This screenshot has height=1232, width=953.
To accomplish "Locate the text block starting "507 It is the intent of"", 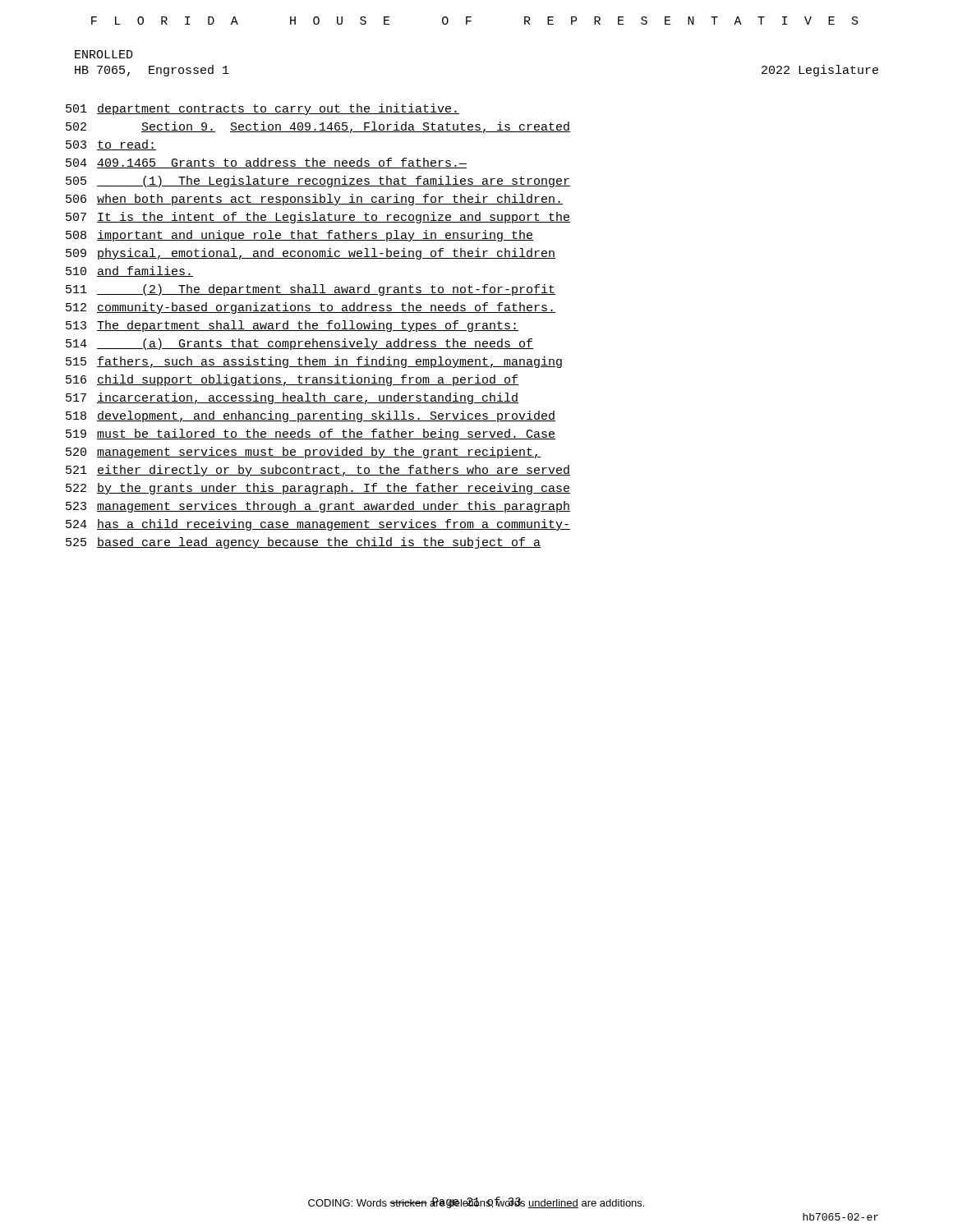I will [x=476, y=218].
